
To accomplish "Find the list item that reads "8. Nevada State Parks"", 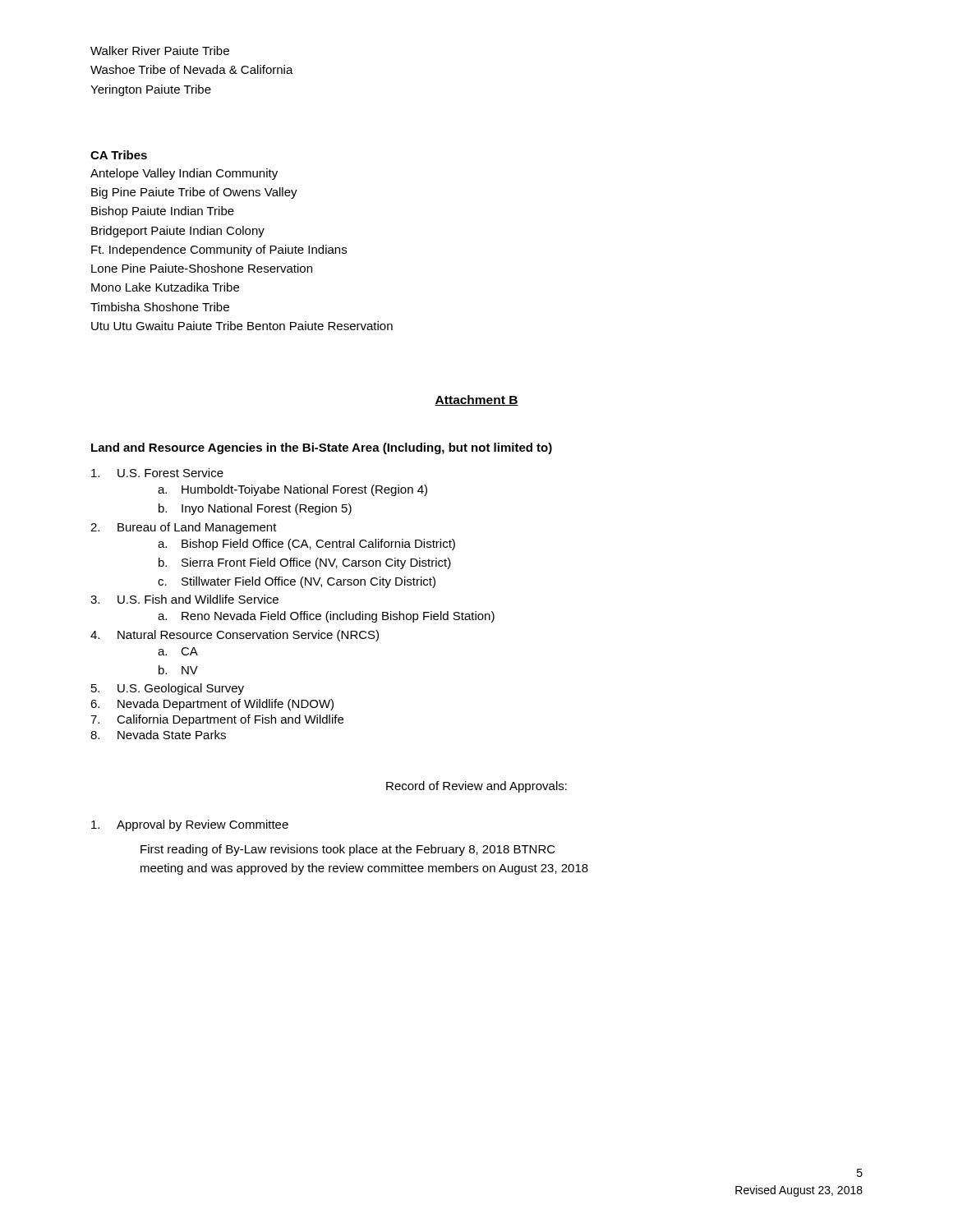I will [x=158, y=735].
